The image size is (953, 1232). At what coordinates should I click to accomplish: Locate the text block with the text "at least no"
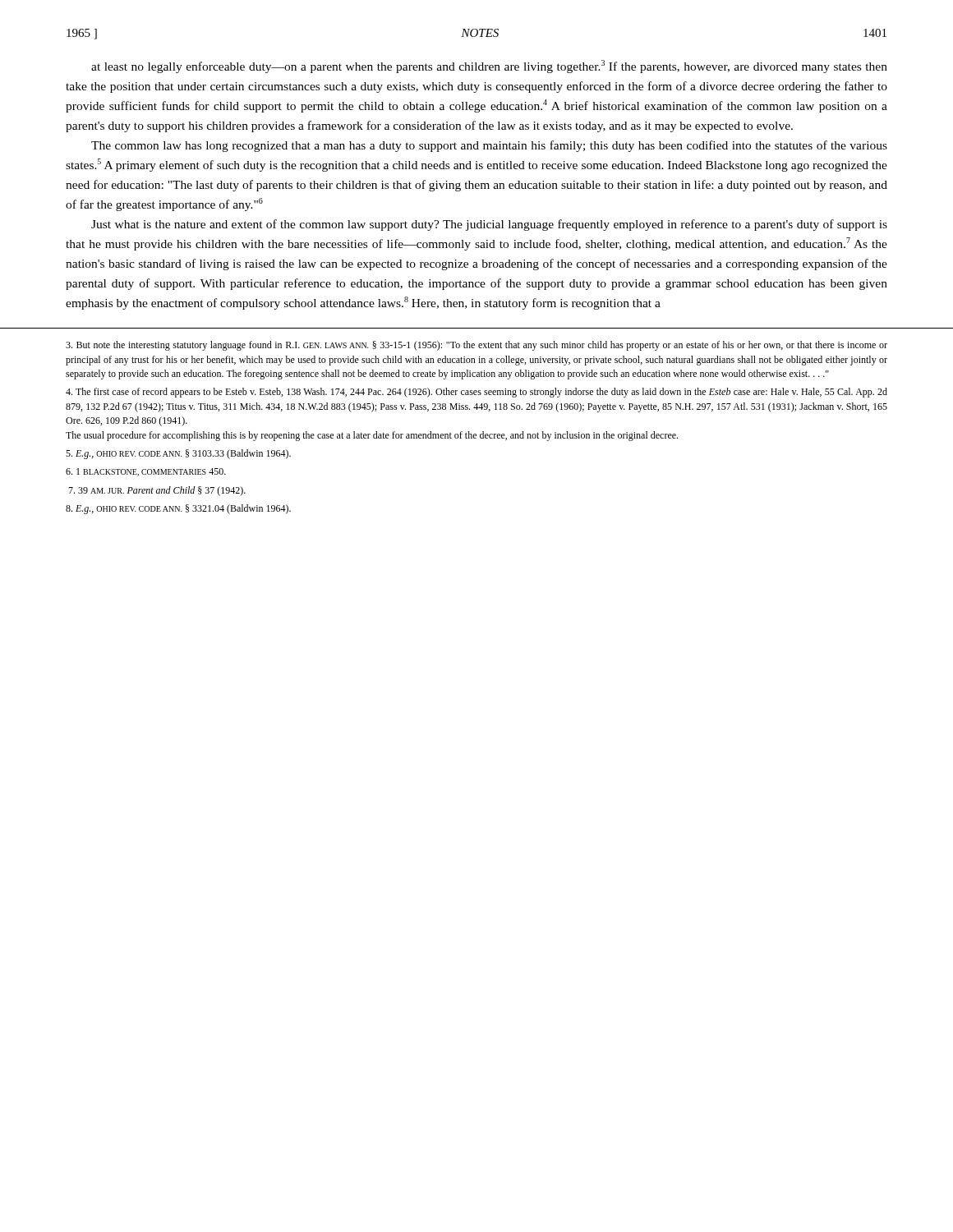[476, 96]
